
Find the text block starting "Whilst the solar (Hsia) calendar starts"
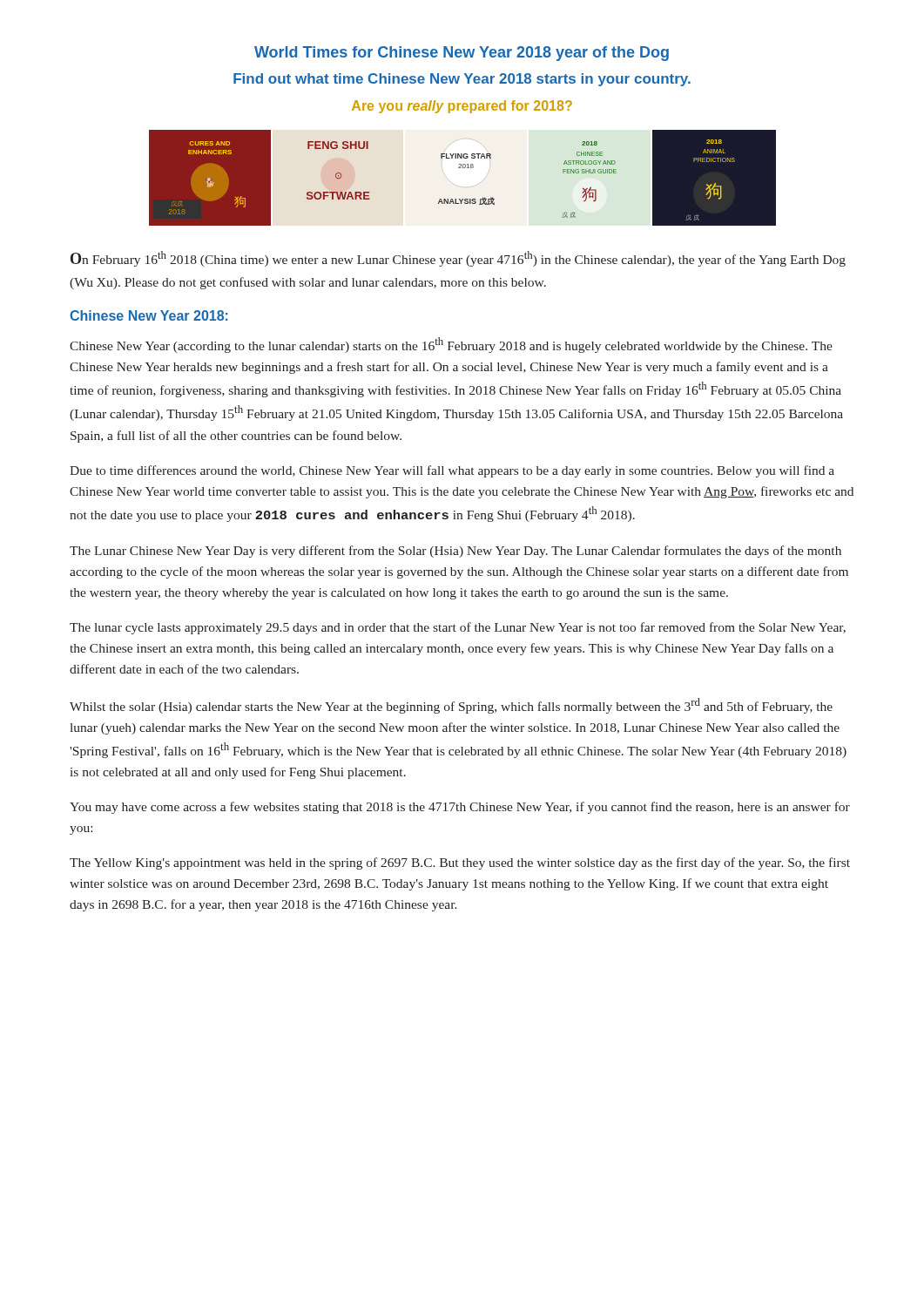pos(458,737)
